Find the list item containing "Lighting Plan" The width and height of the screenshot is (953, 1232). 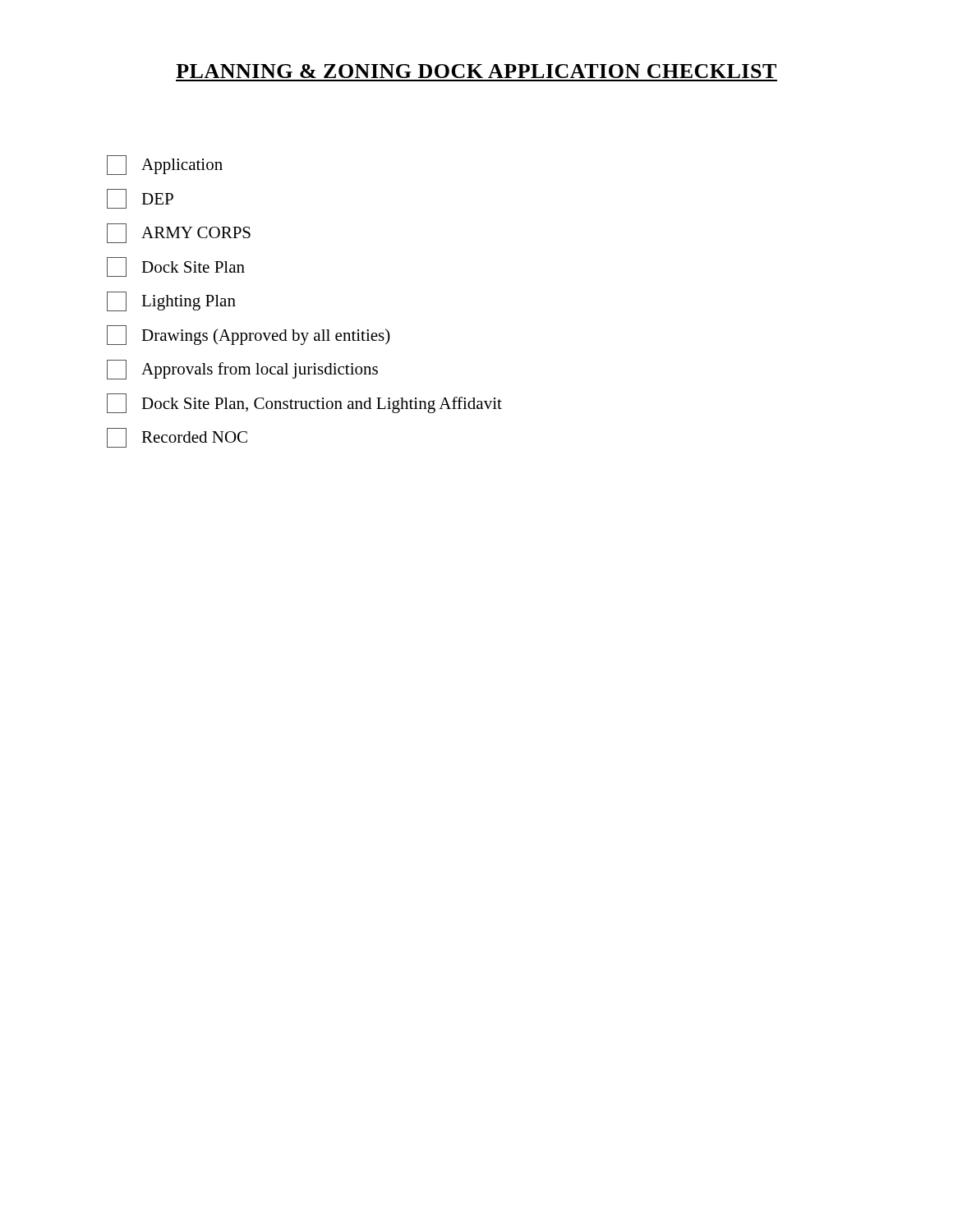click(x=171, y=301)
